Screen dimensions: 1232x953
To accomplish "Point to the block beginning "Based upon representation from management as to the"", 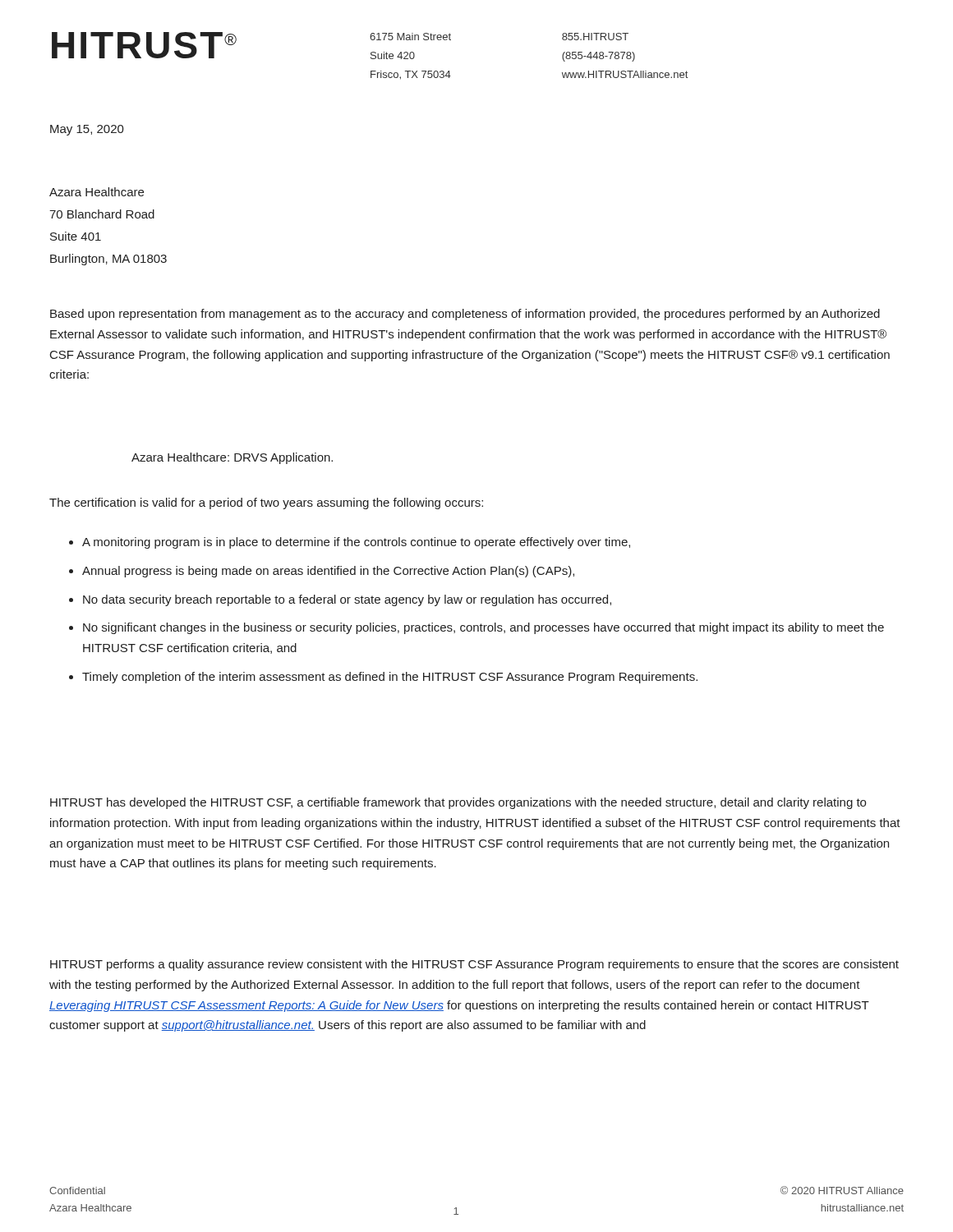I will coord(470,344).
